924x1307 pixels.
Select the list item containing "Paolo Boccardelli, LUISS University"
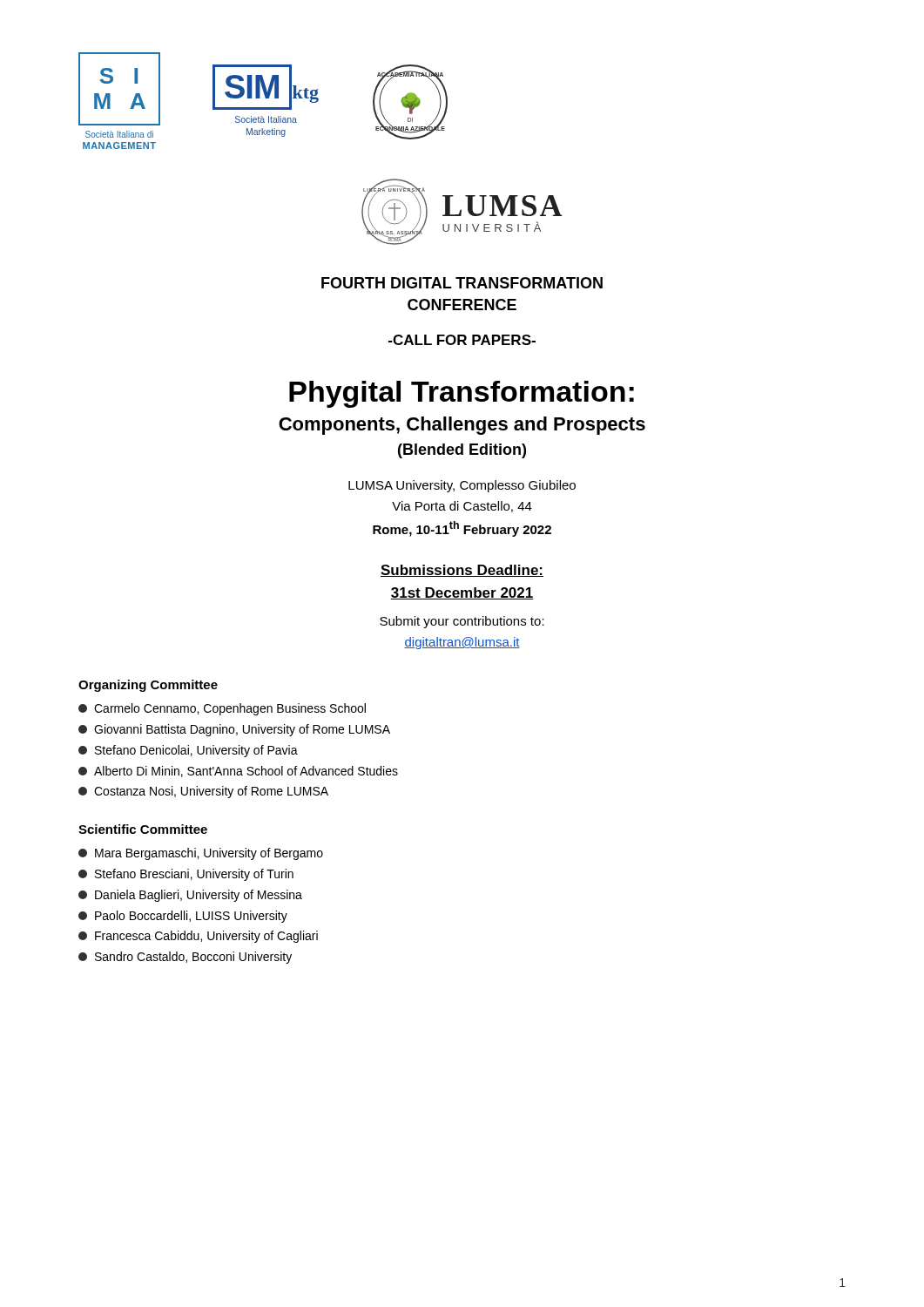coord(183,916)
